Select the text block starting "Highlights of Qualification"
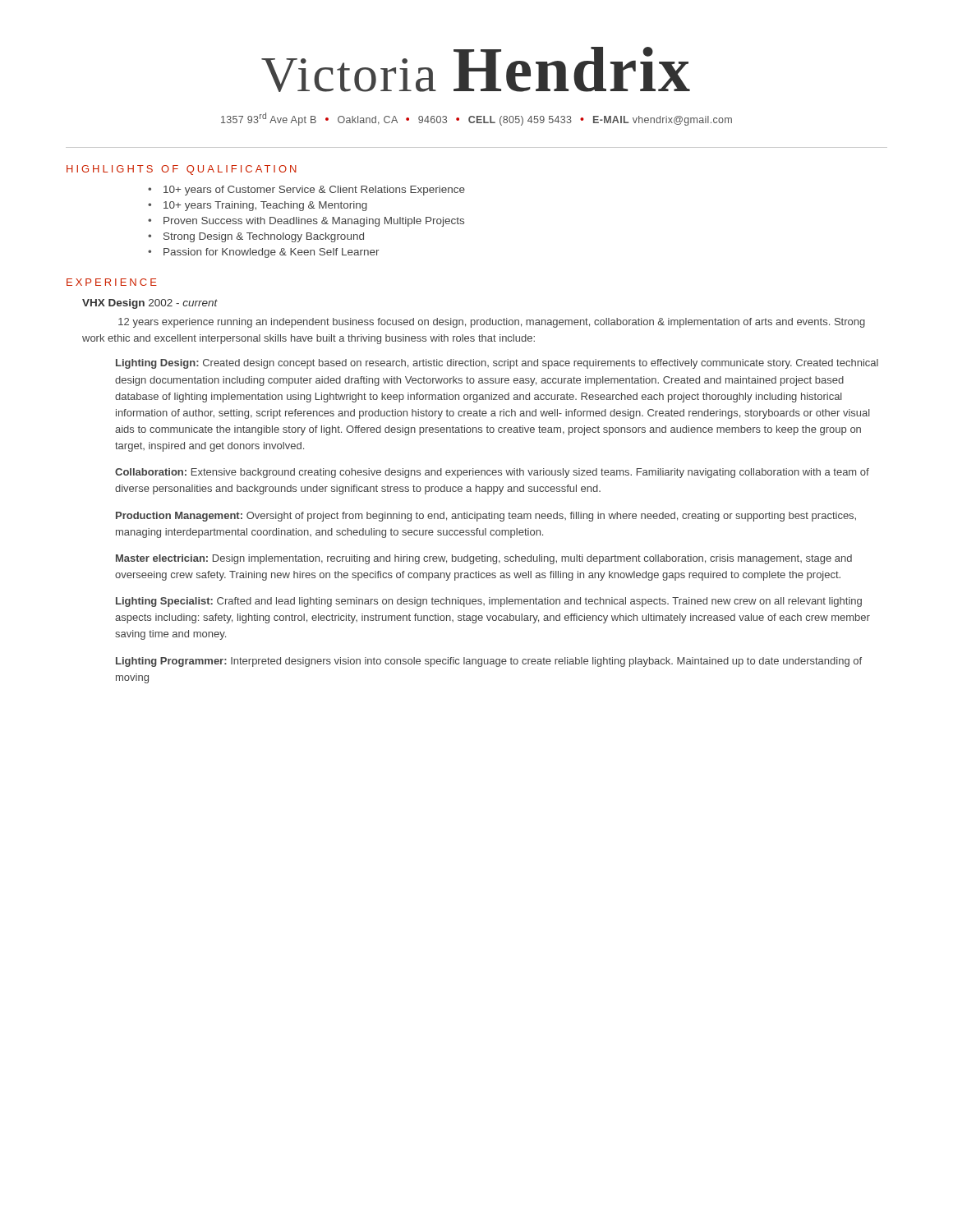This screenshot has width=953, height=1232. click(x=183, y=169)
